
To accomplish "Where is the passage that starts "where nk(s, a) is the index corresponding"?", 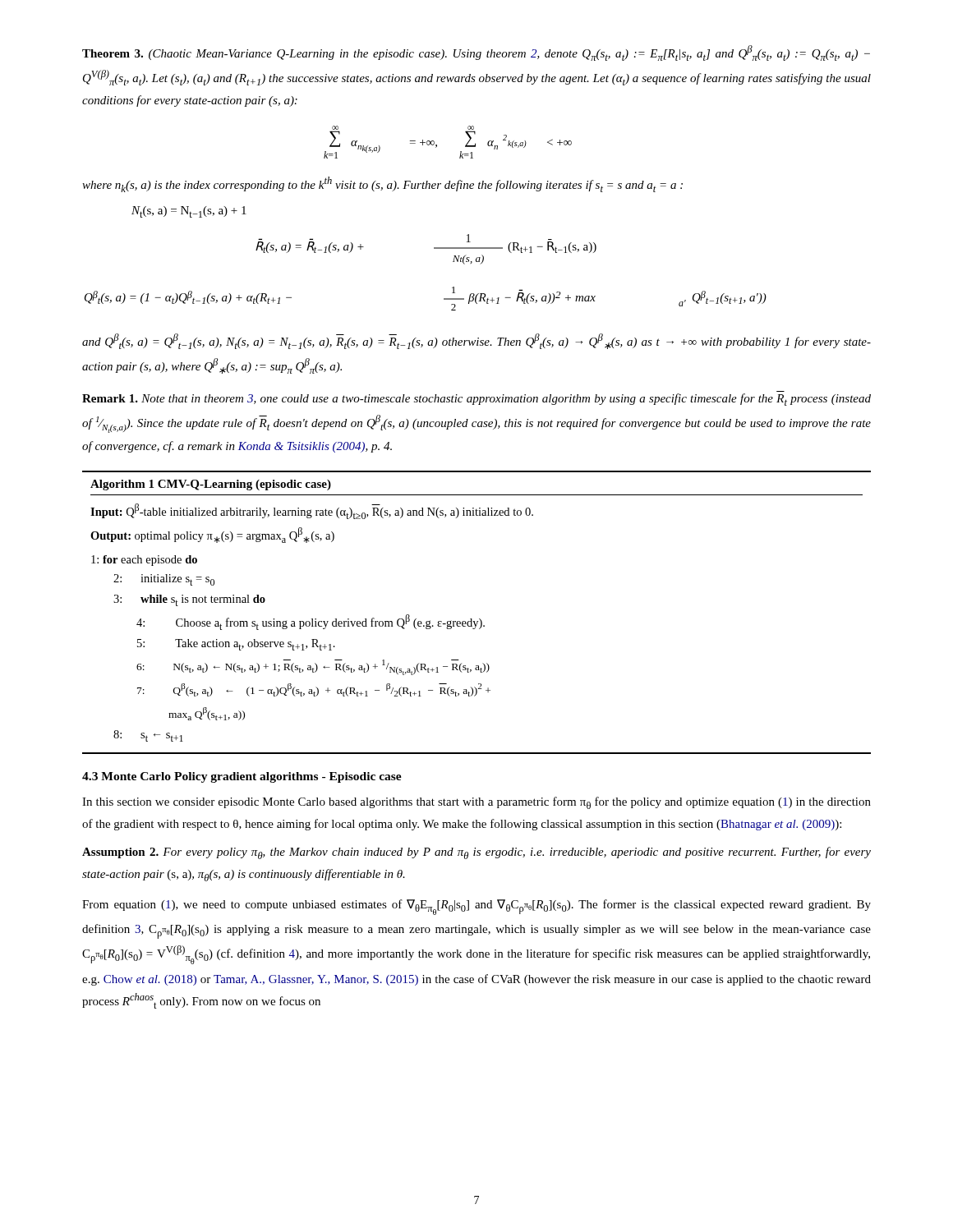I will pyautogui.click(x=476, y=185).
